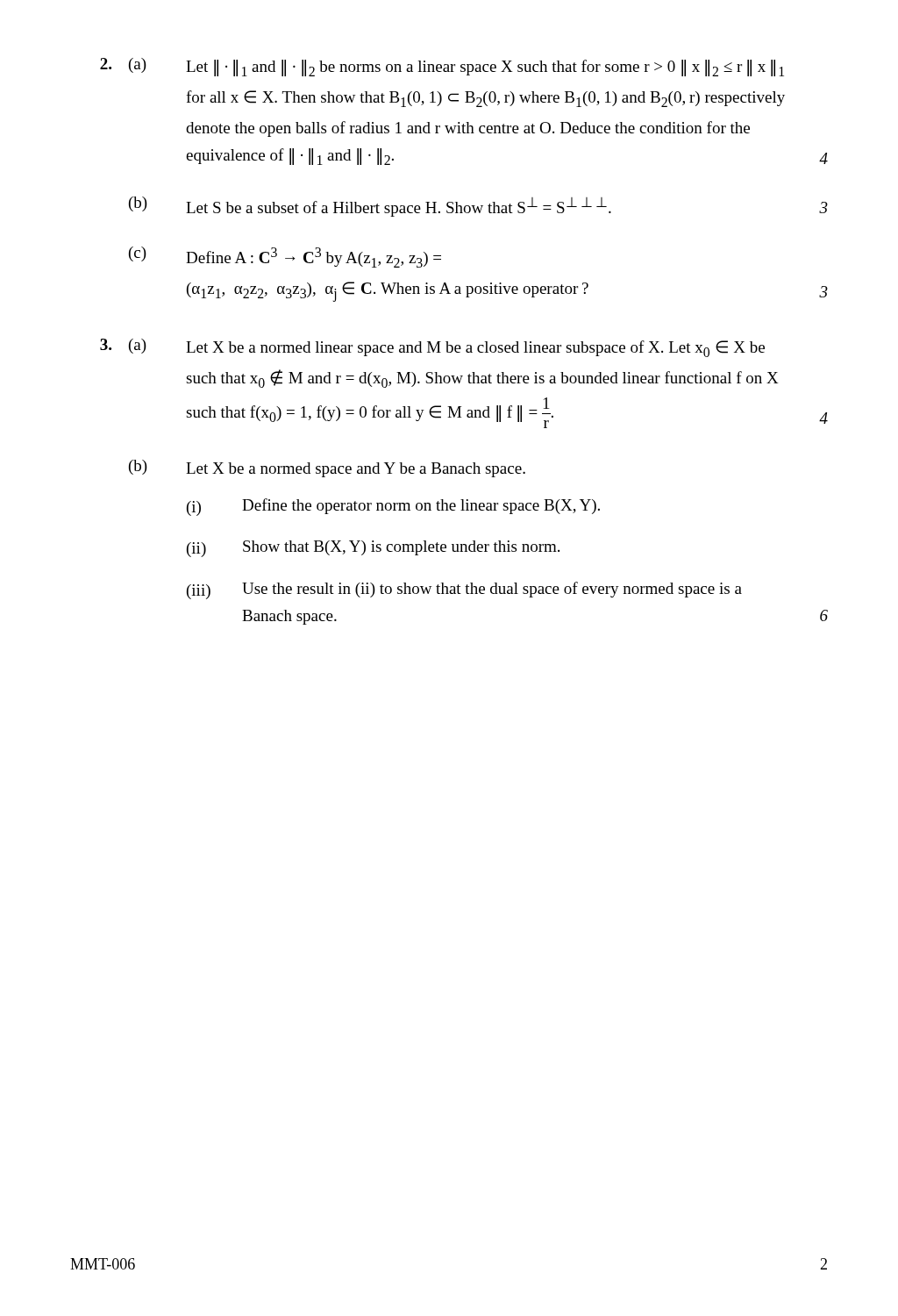Point to the region starting "3. (a) Let X be"
The image size is (898, 1316).
coord(432,348)
